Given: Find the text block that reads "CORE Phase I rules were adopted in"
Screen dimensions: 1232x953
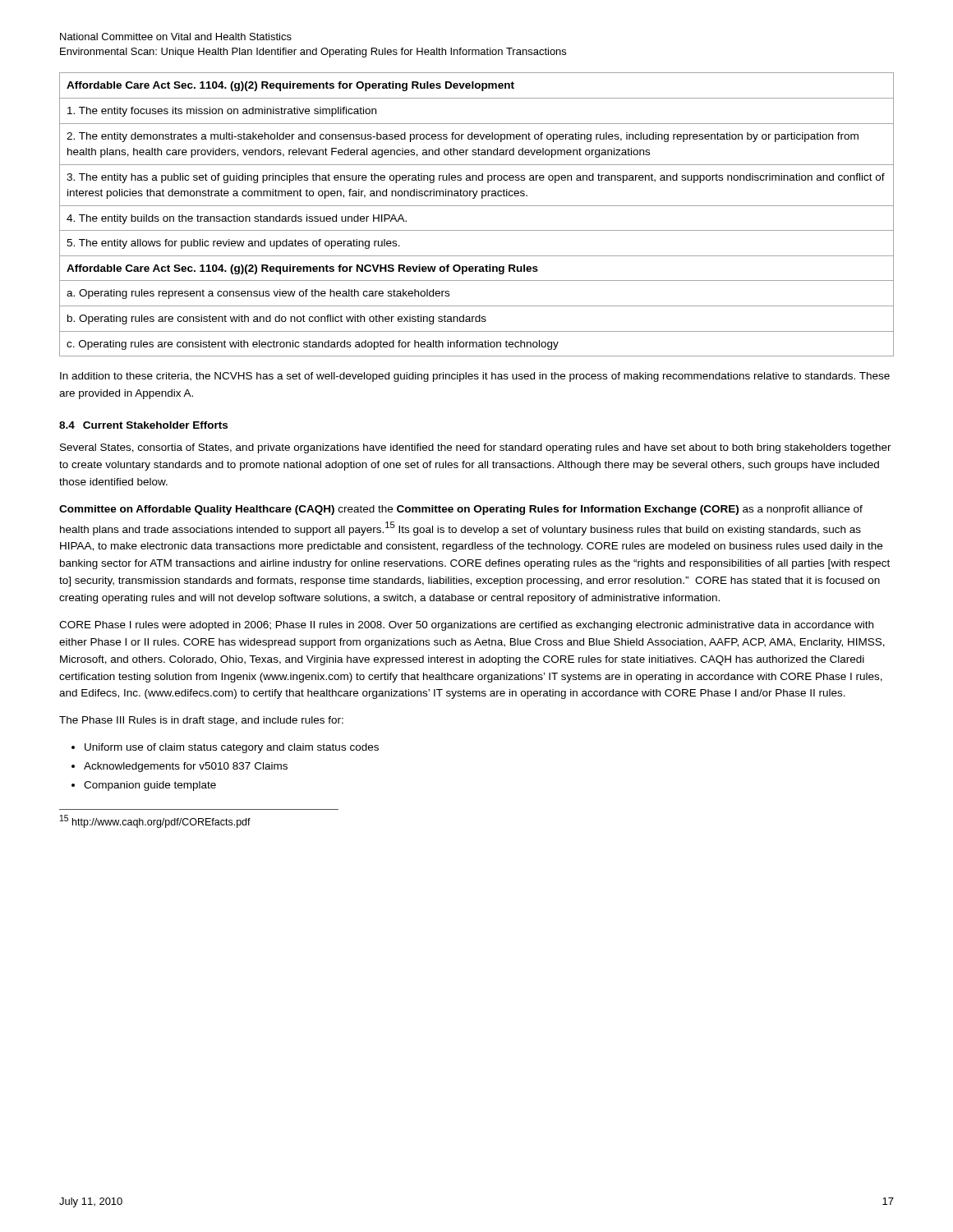Looking at the screenshot, I should (472, 659).
